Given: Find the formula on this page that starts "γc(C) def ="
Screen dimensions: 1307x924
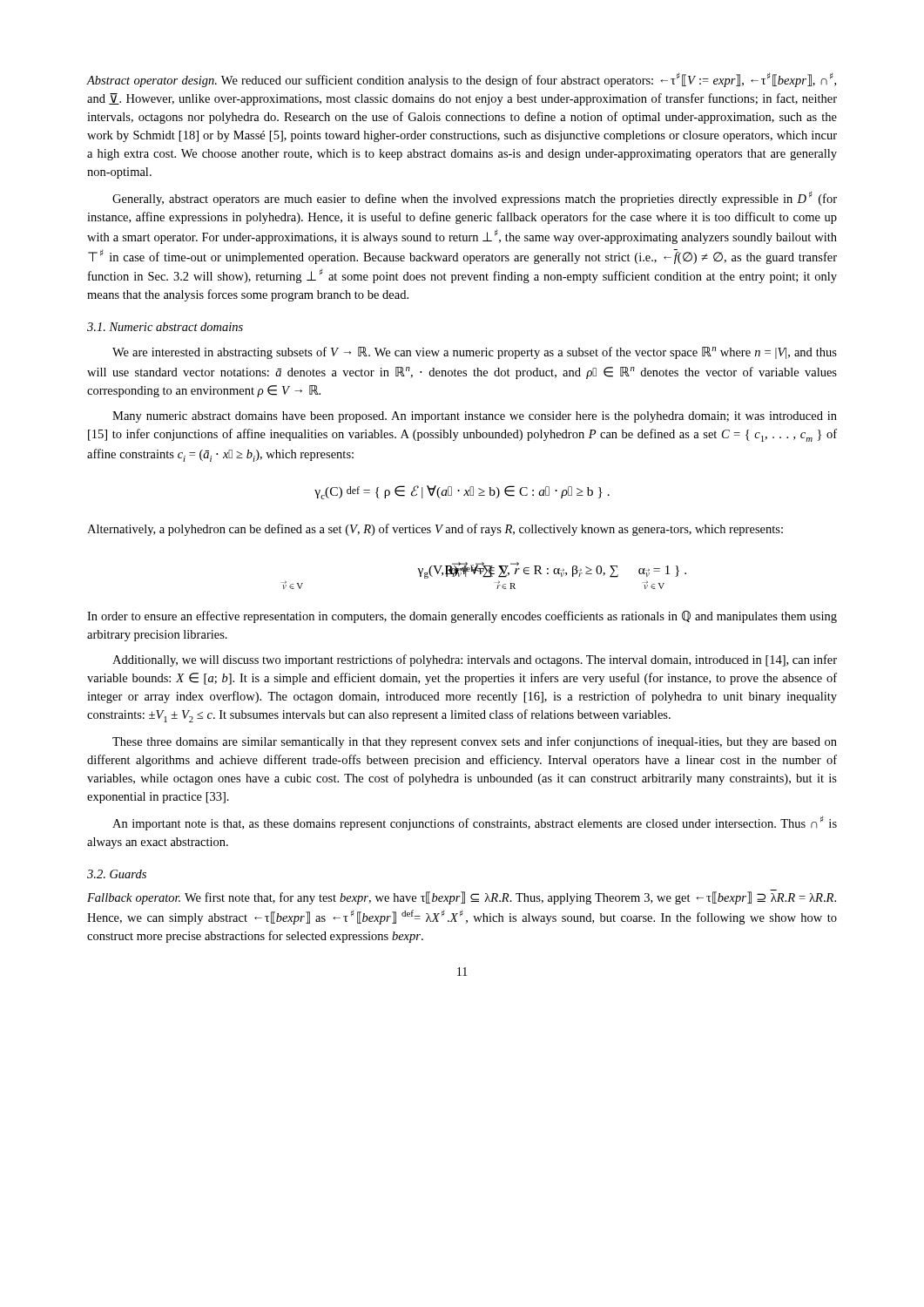Looking at the screenshot, I should 462,491.
